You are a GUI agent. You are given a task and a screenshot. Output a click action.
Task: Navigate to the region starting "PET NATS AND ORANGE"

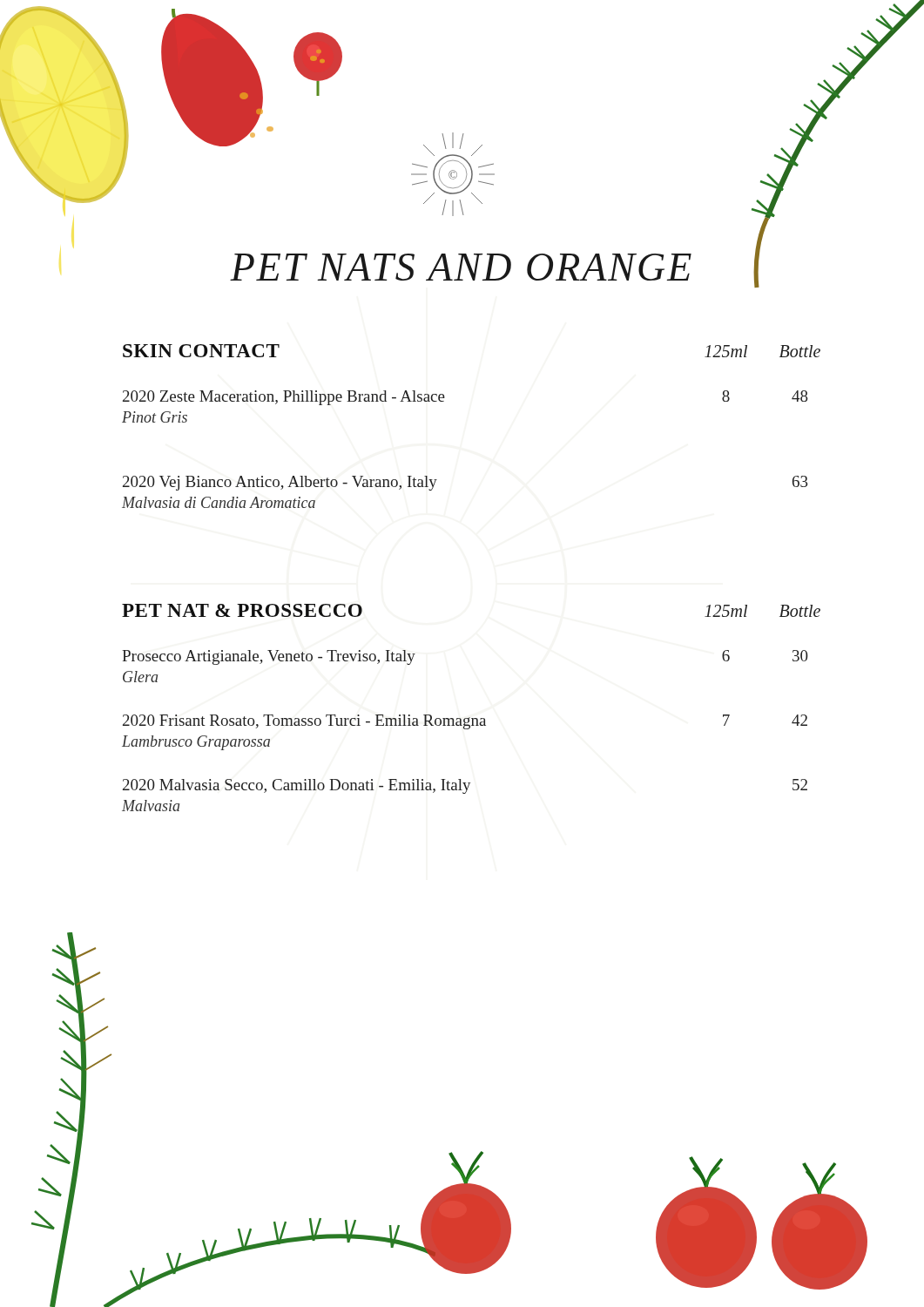coord(462,267)
